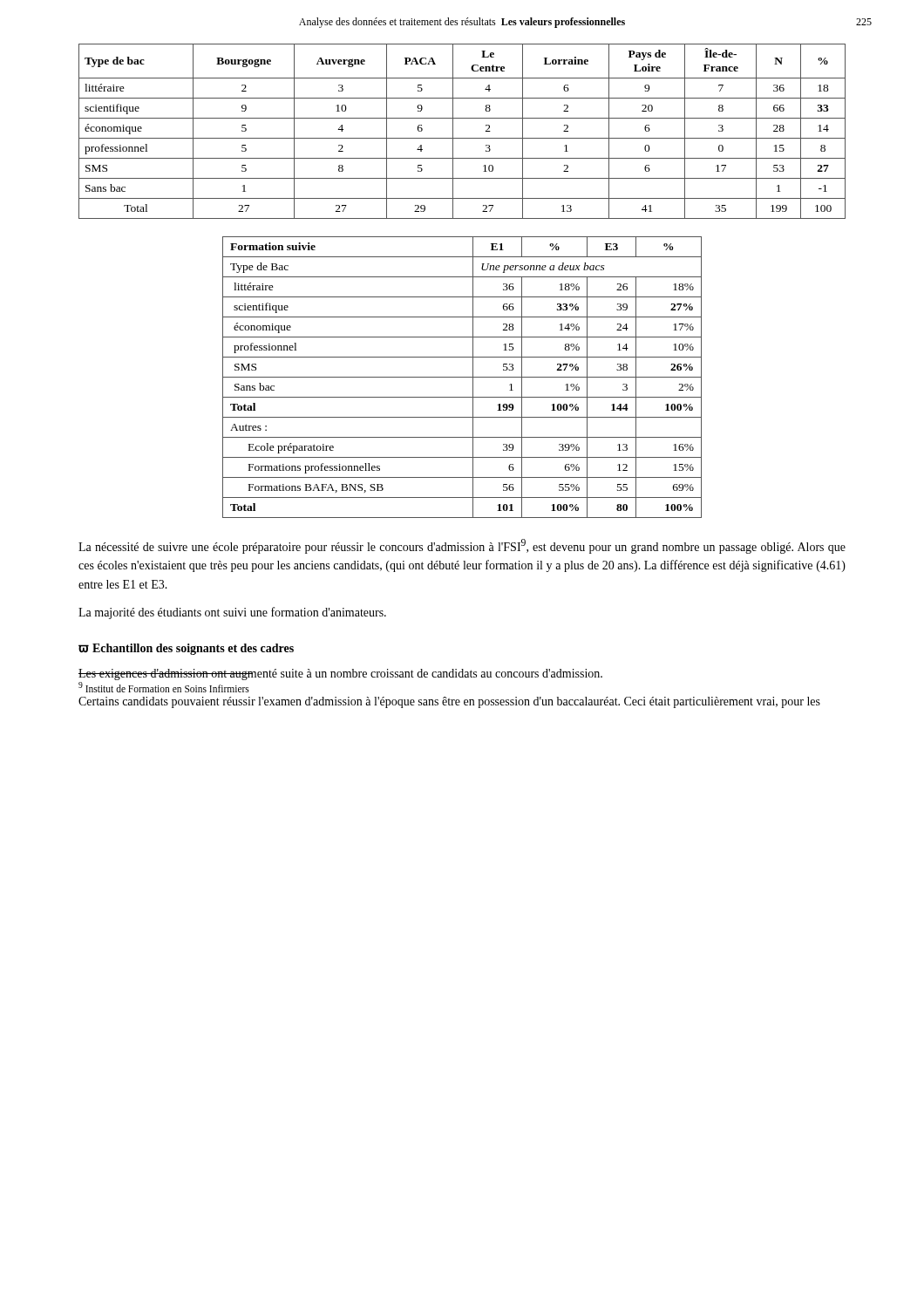Locate the section header that reads "ϖ Echantillon des soignants"
The image size is (924, 1308).
186,649
